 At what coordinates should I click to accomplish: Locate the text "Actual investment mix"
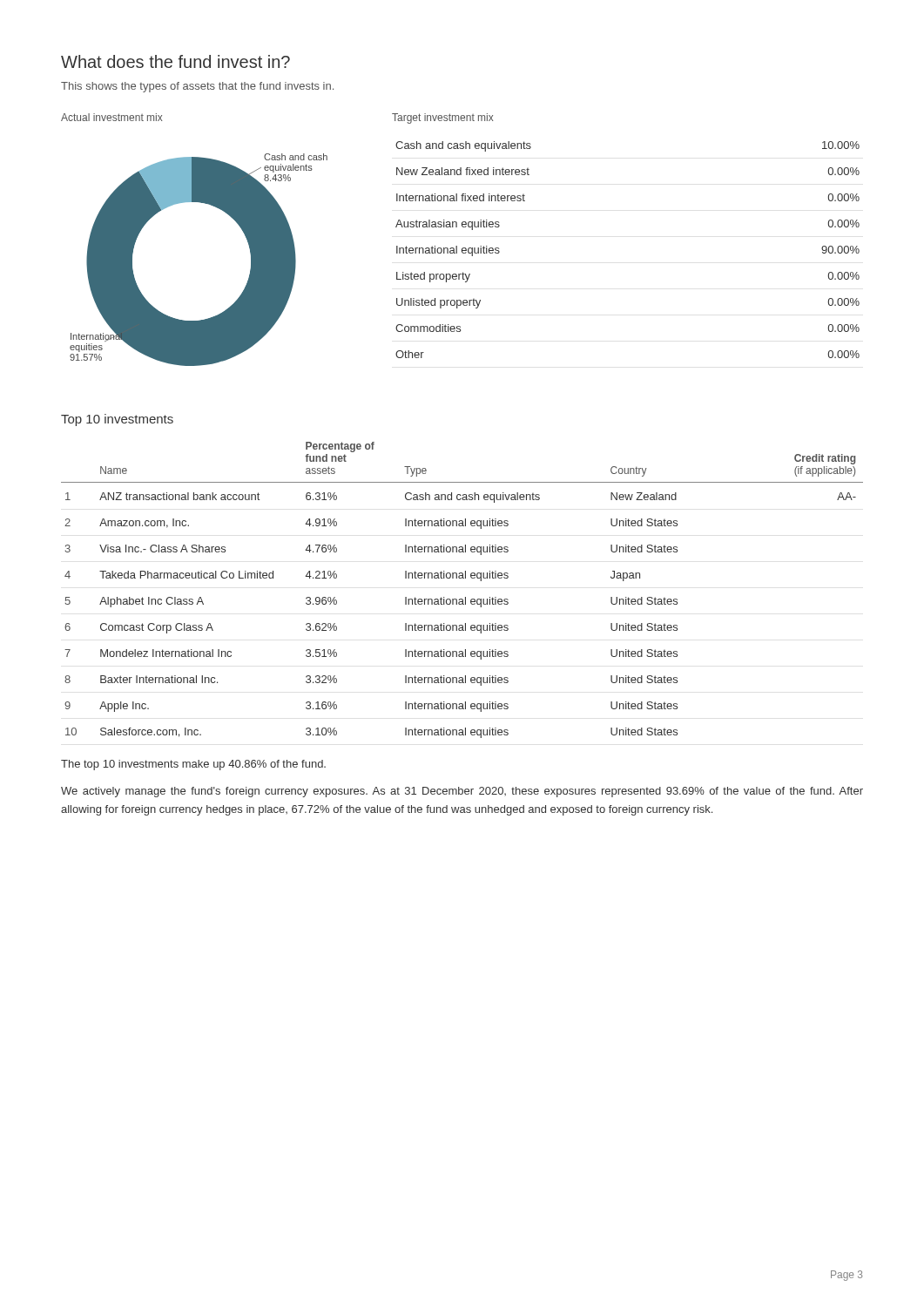[112, 118]
